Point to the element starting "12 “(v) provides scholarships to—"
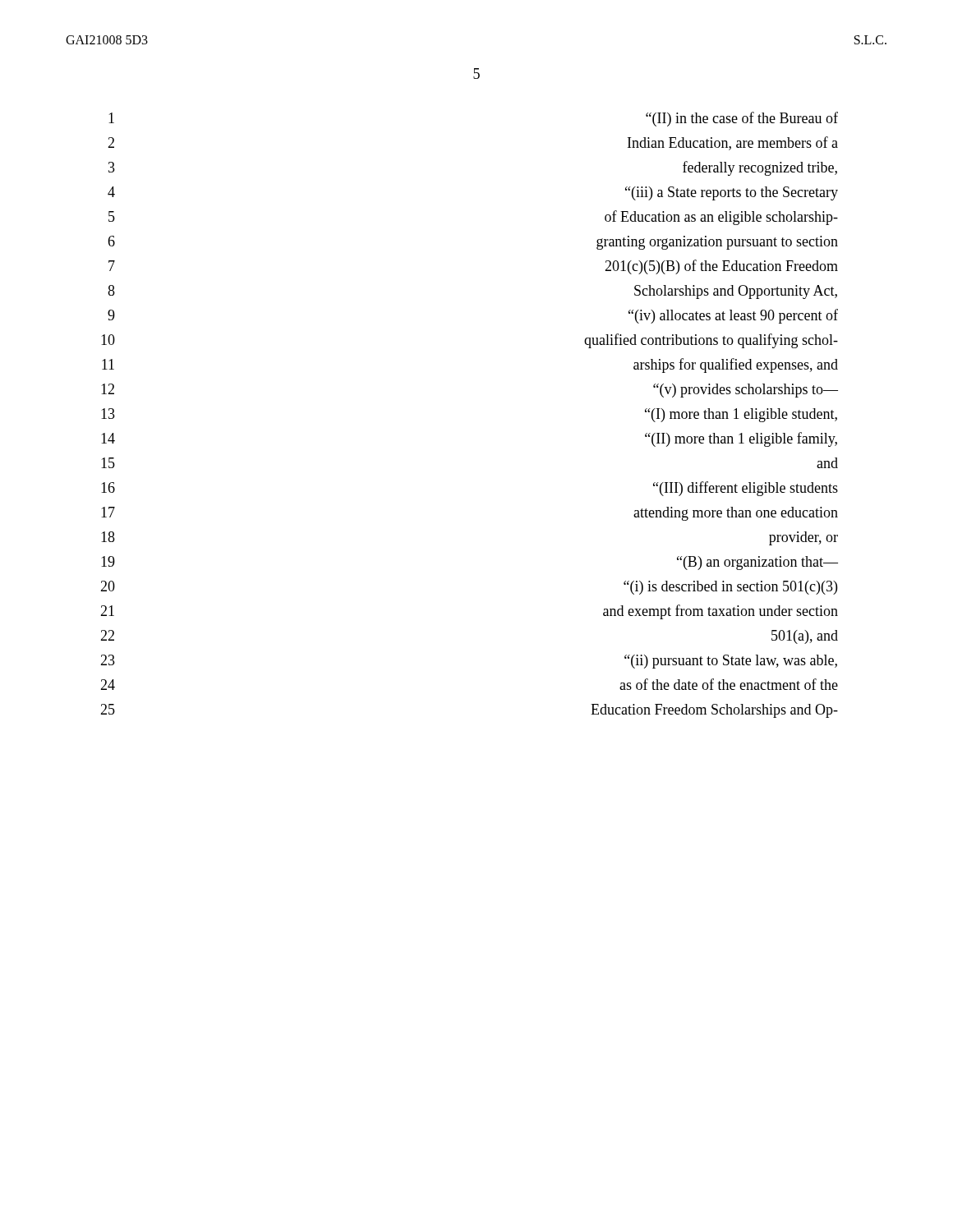This screenshot has height=1232, width=953. click(111, 391)
